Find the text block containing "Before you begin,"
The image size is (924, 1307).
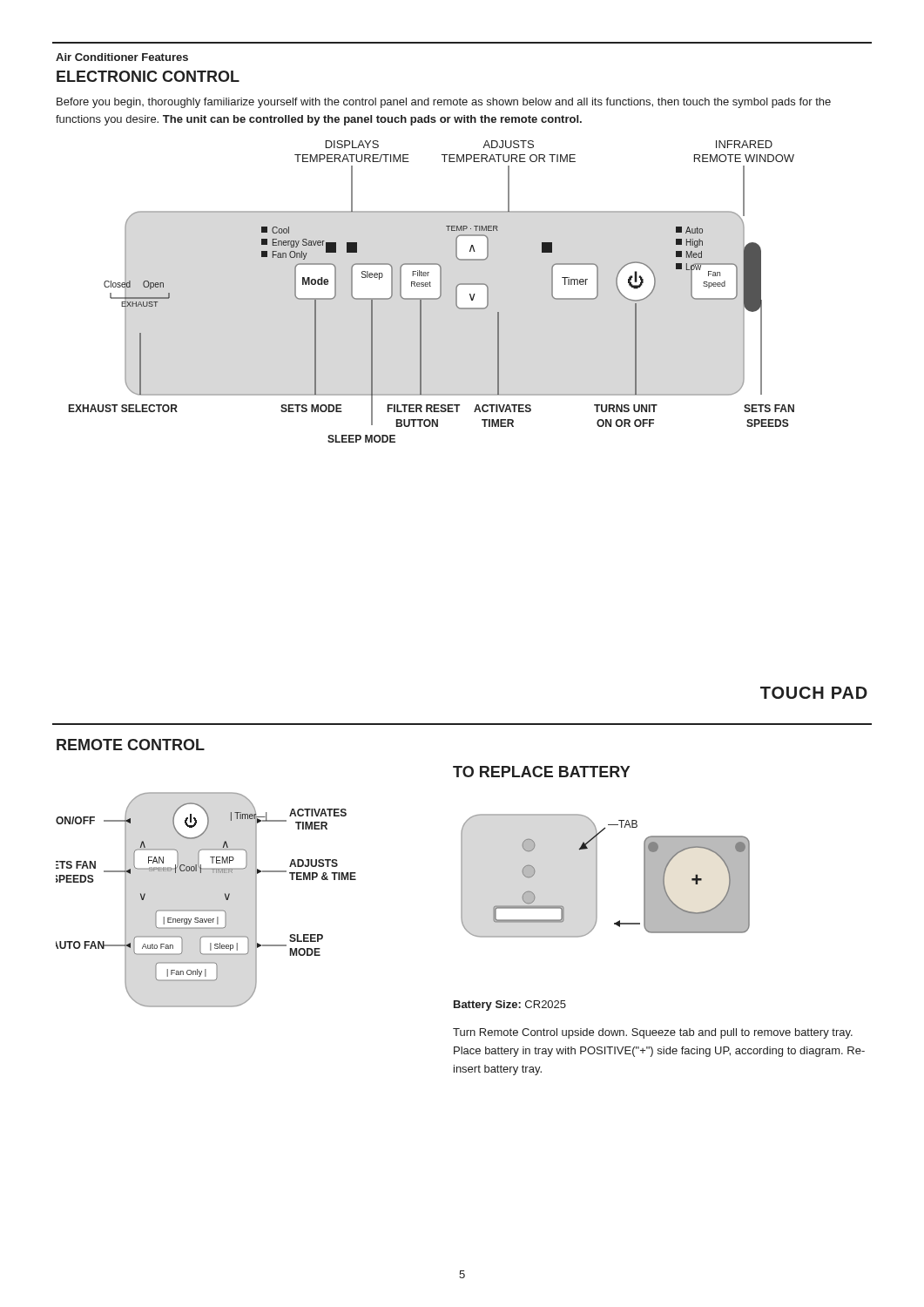click(x=443, y=110)
